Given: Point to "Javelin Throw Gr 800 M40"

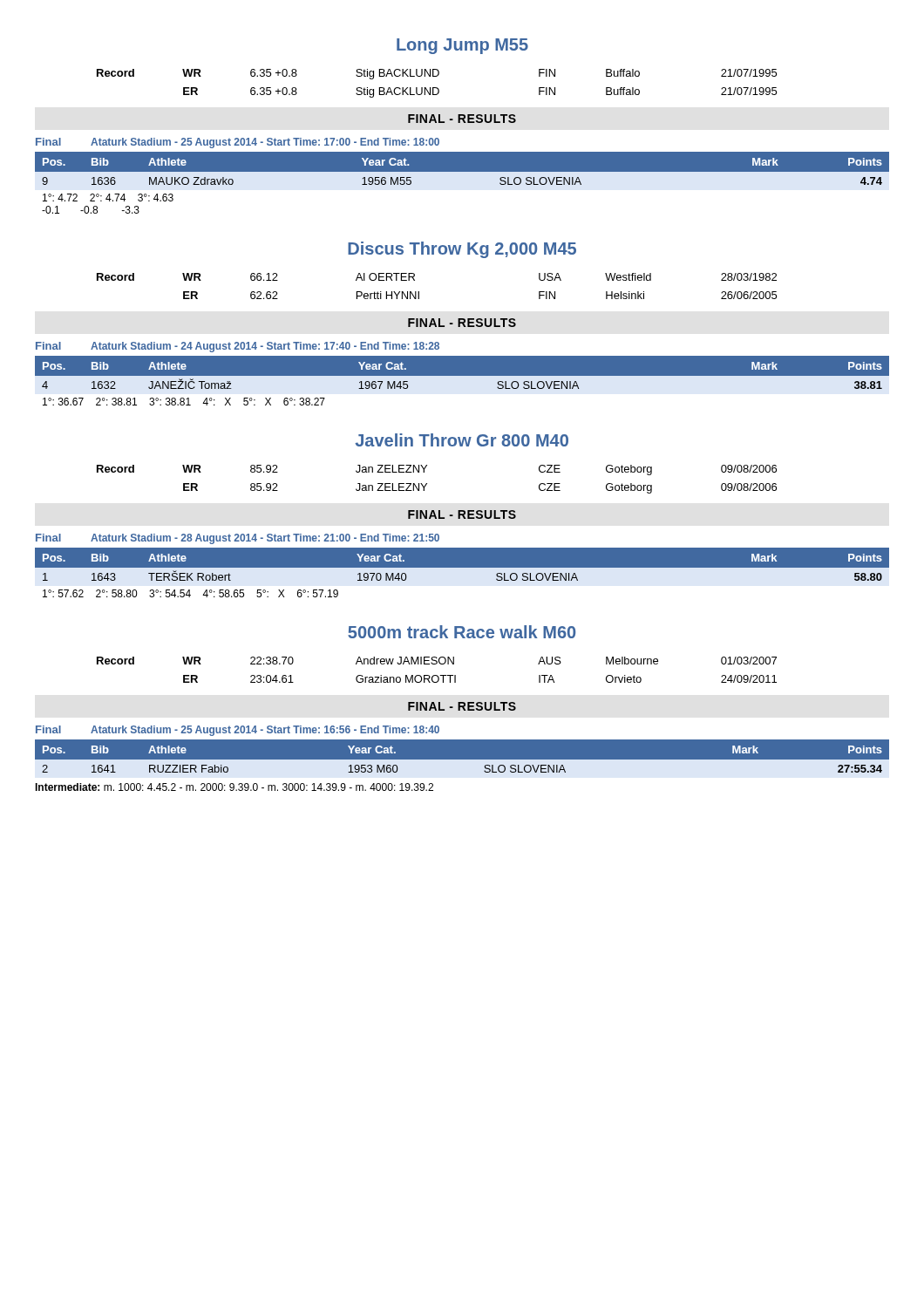Looking at the screenshot, I should point(462,440).
